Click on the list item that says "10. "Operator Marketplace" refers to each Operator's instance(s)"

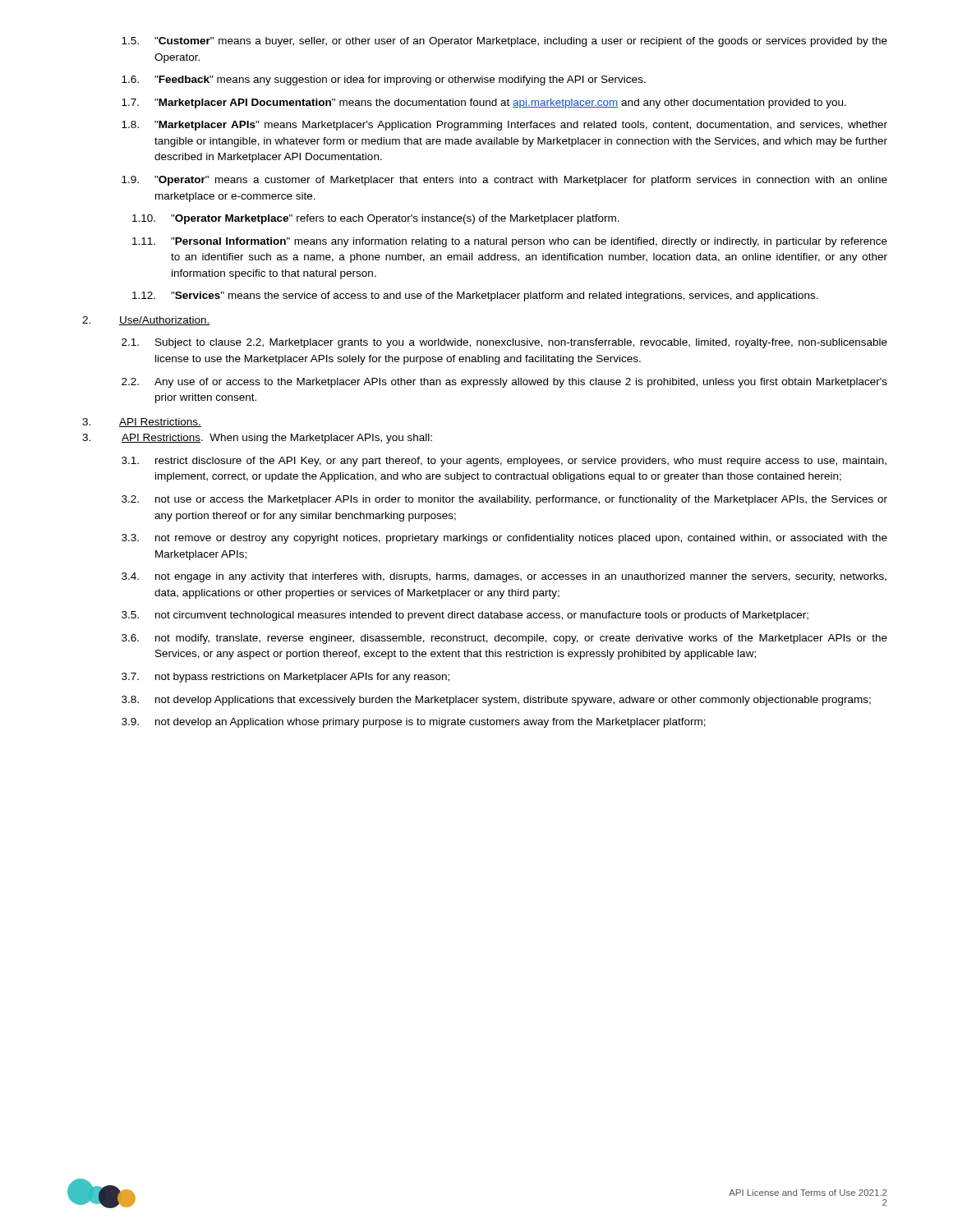485,218
